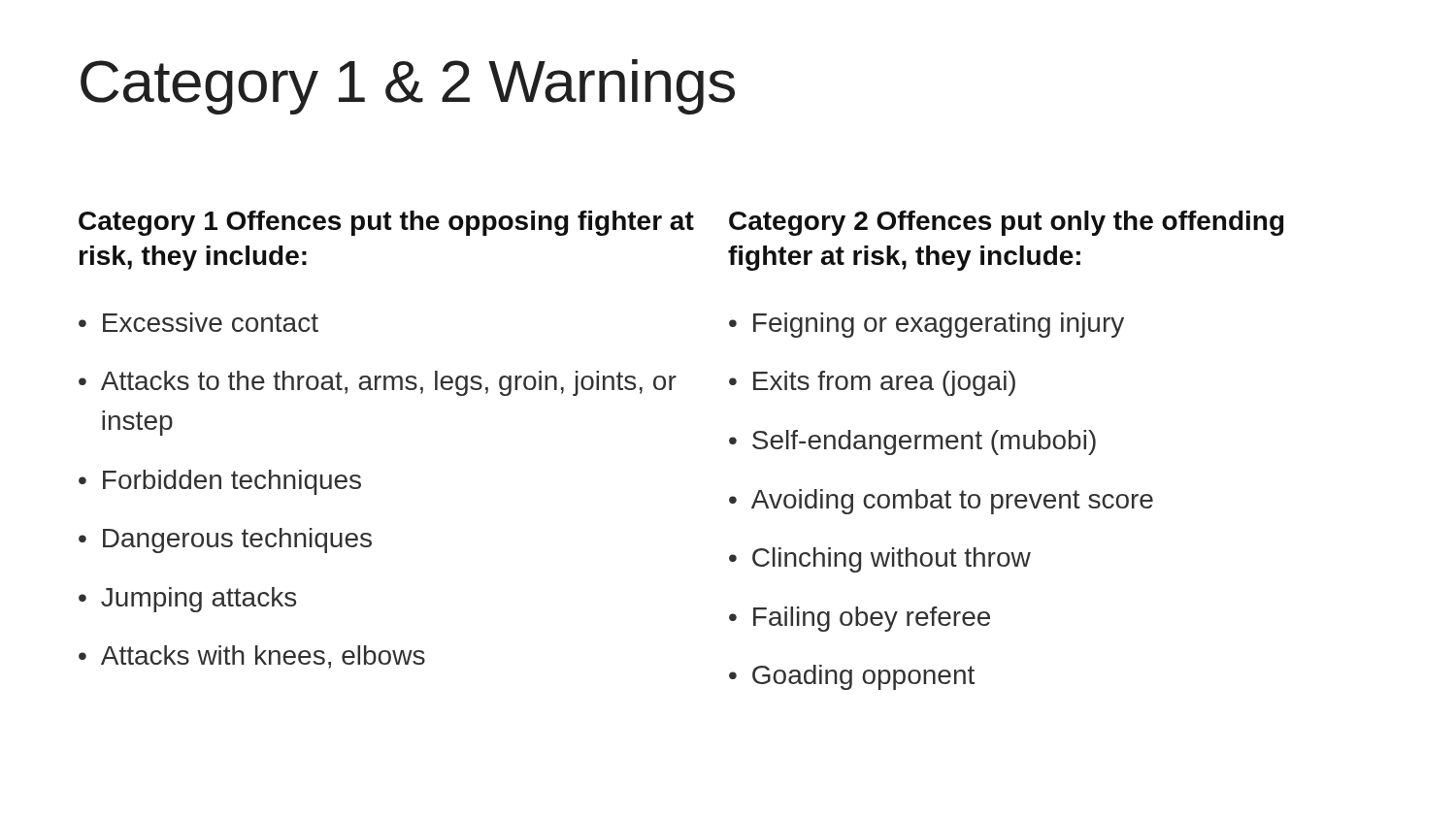
Task: Locate the section header that opens with "Category 2 Offences put"
Action: point(1007,238)
